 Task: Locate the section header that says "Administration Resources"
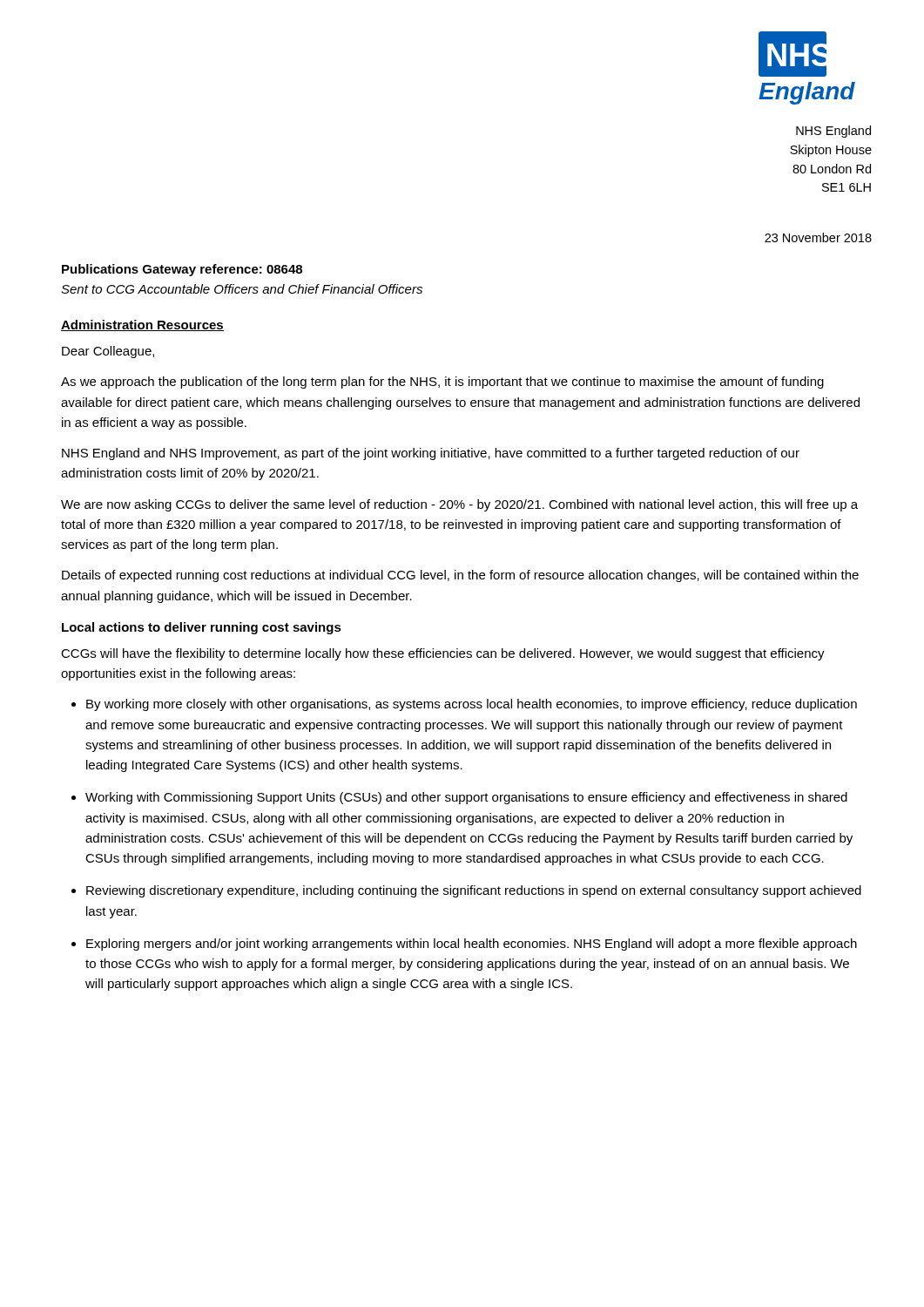(x=142, y=325)
